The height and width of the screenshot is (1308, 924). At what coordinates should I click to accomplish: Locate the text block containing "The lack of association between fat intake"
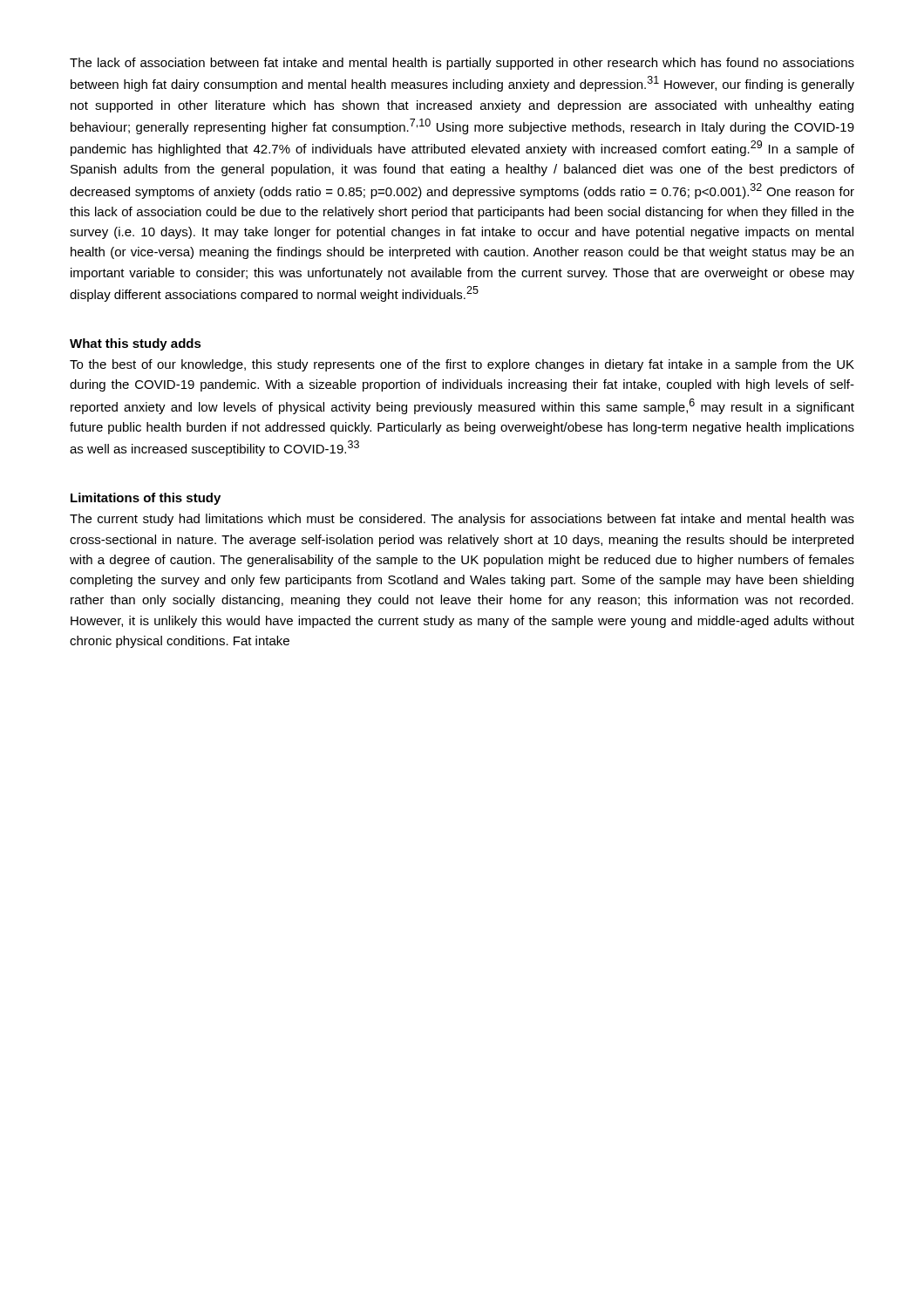462,178
